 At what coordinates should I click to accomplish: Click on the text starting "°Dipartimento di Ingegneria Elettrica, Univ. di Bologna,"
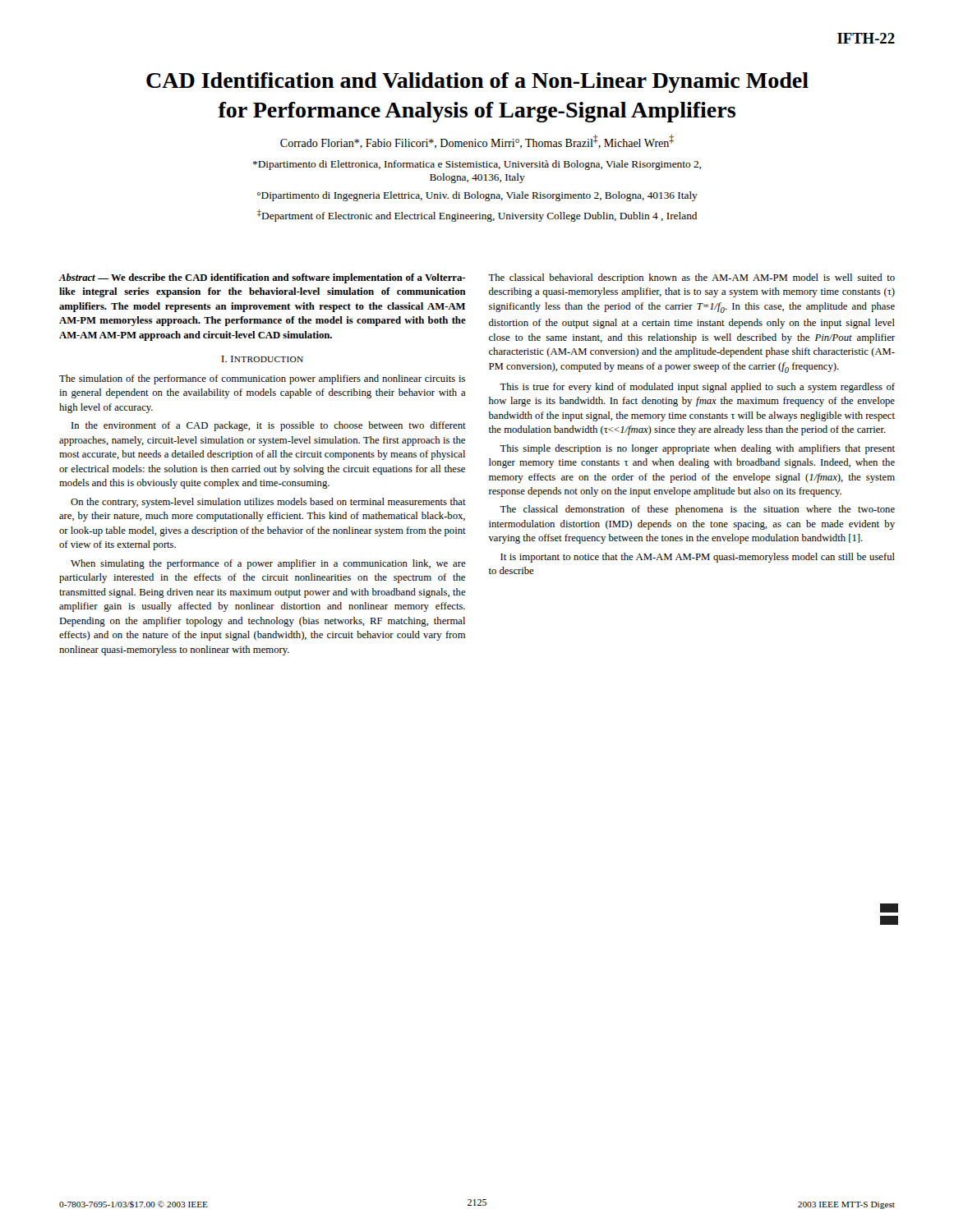coord(477,195)
